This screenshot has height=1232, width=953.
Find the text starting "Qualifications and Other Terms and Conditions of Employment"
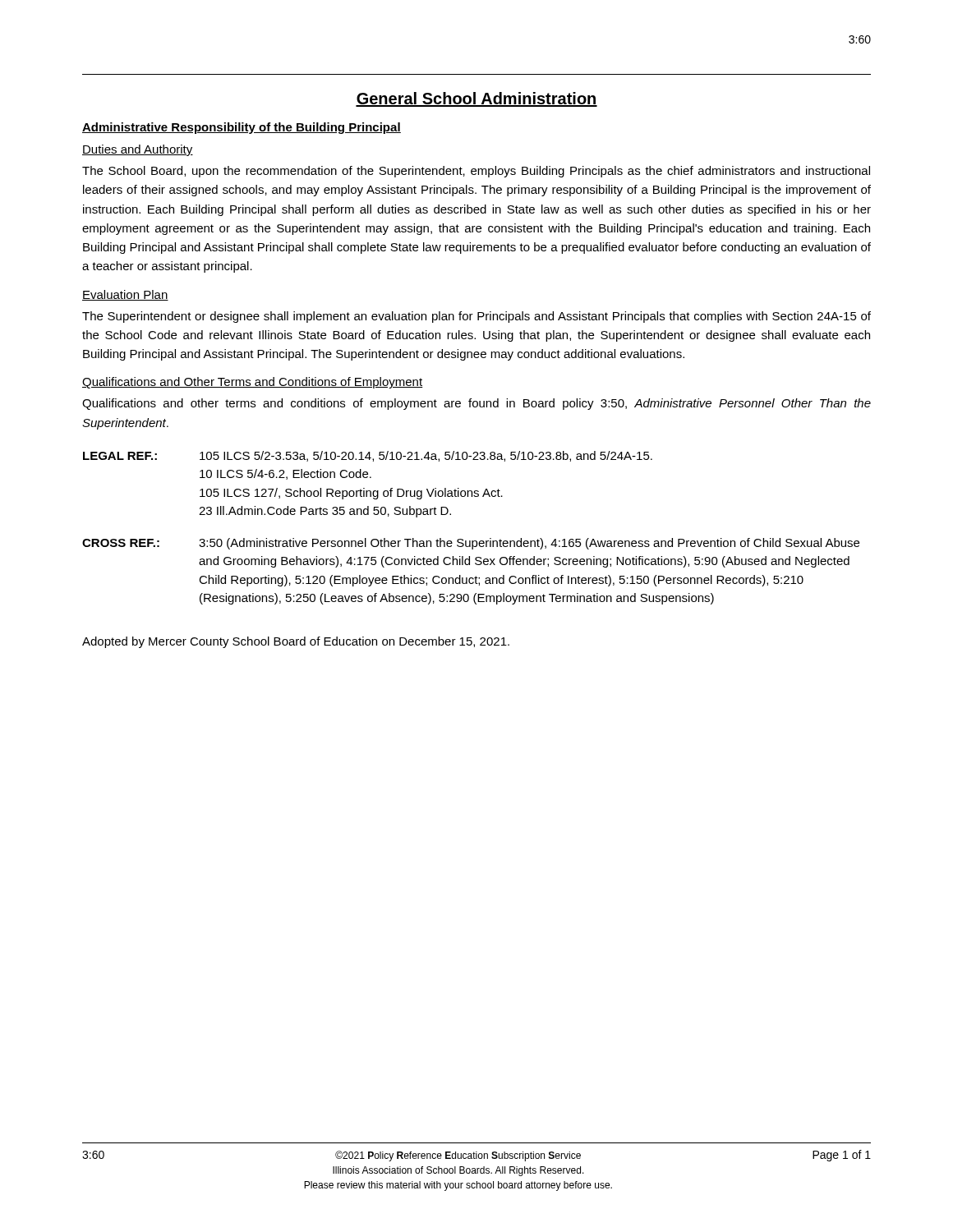coord(252,382)
